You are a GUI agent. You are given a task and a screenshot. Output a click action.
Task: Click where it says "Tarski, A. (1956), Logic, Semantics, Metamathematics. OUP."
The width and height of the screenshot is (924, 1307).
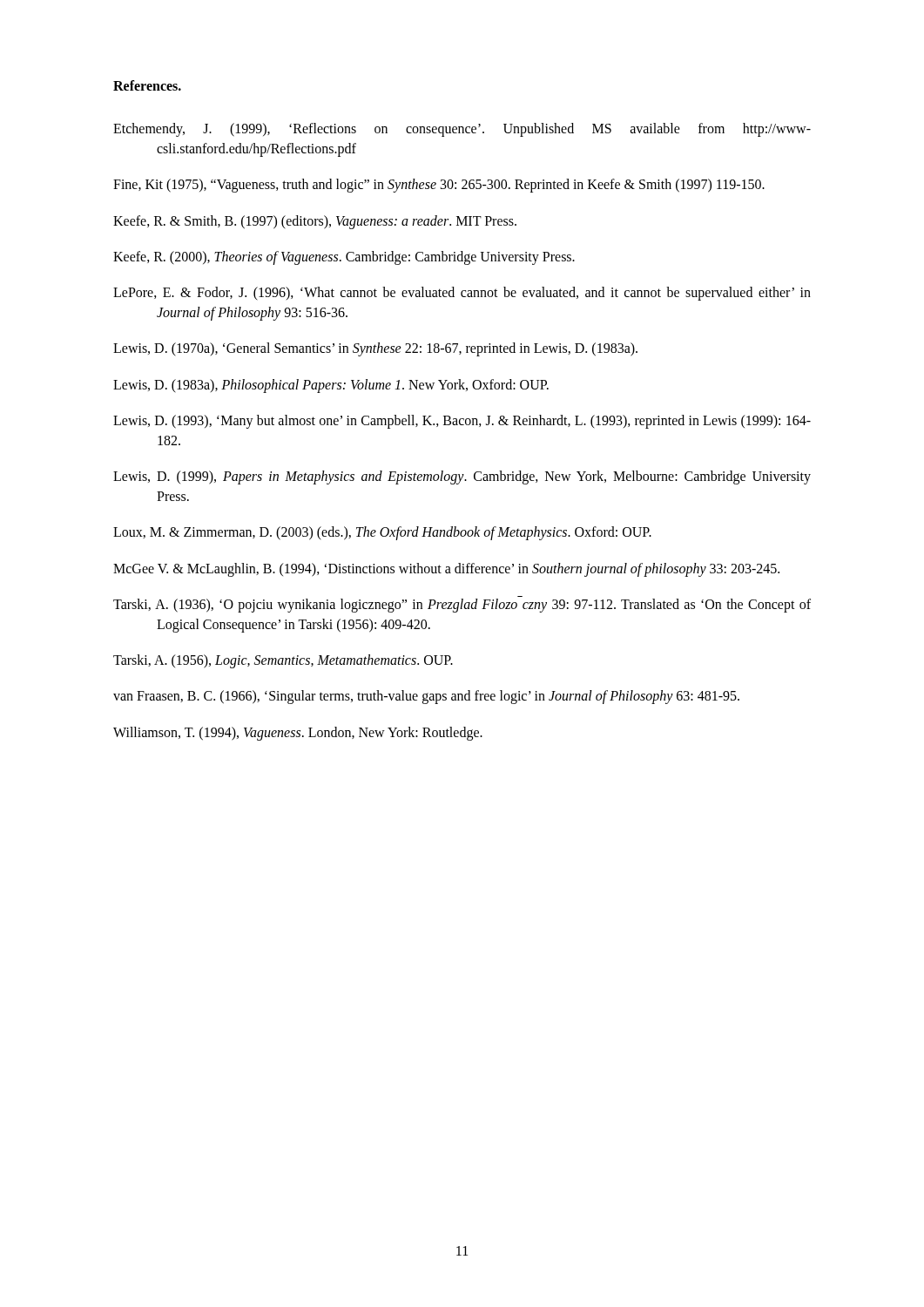coord(283,660)
